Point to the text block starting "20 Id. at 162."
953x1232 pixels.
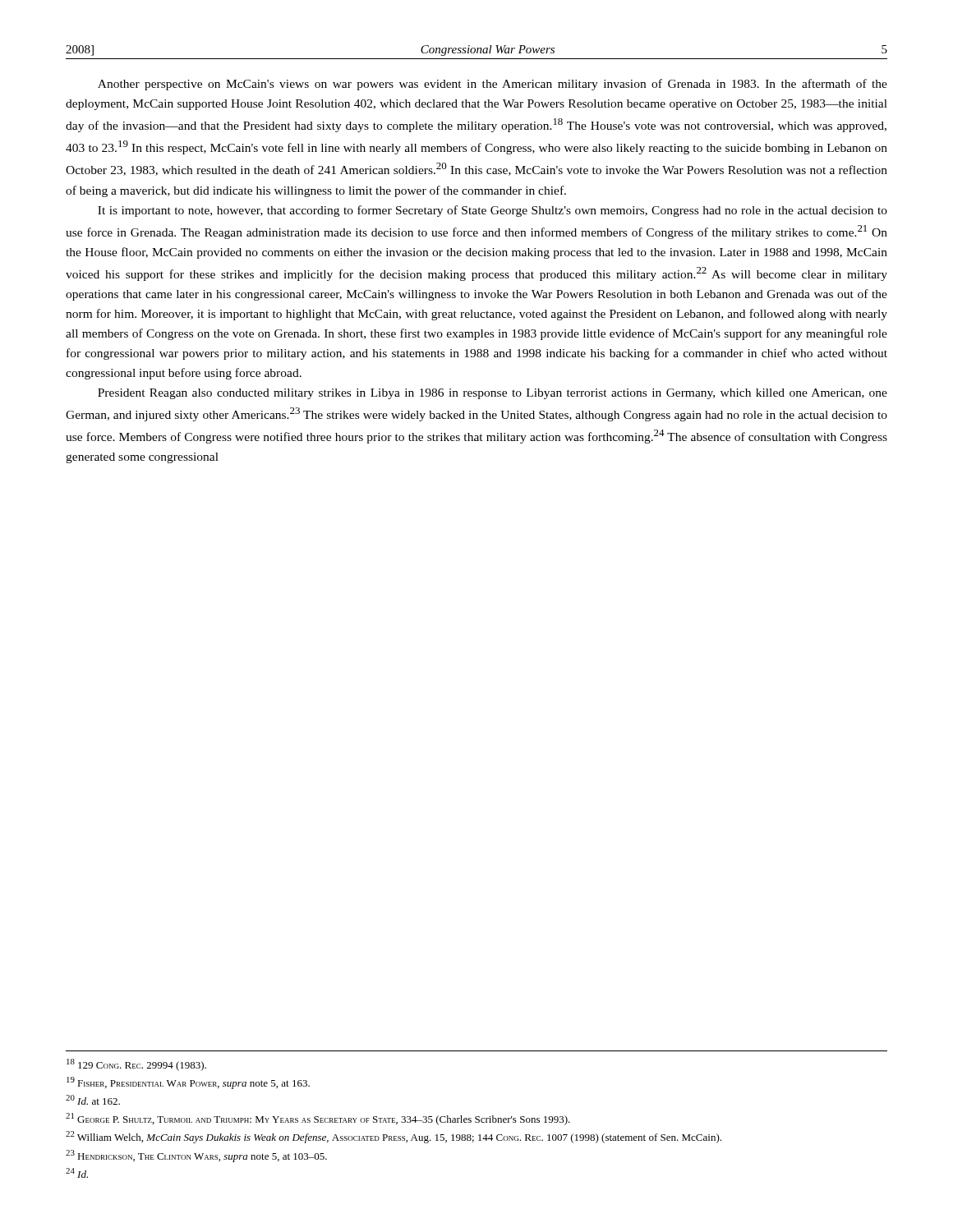coord(93,1100)
